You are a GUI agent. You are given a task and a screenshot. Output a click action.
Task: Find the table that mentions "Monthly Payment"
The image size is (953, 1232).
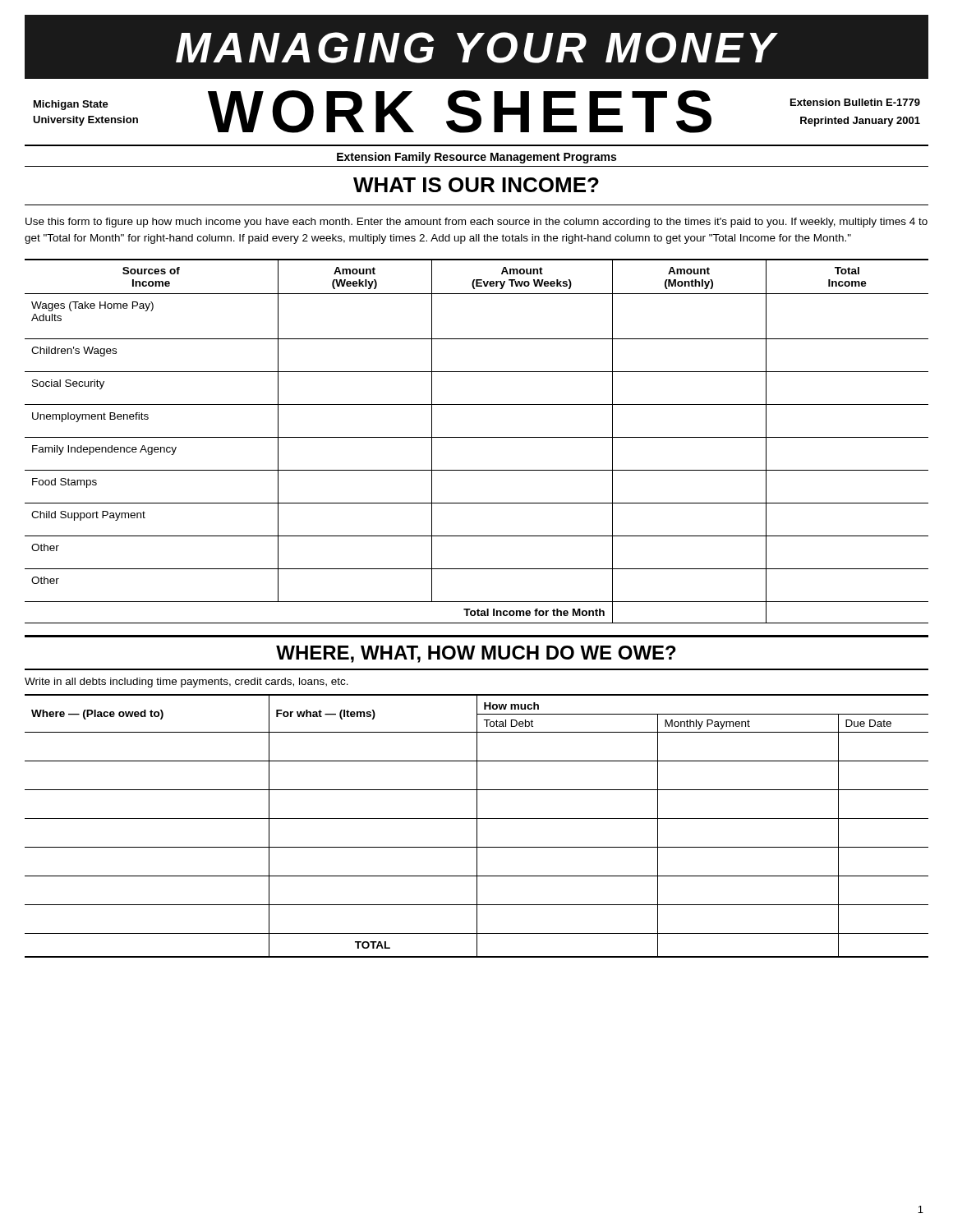(x=476, y=825)
